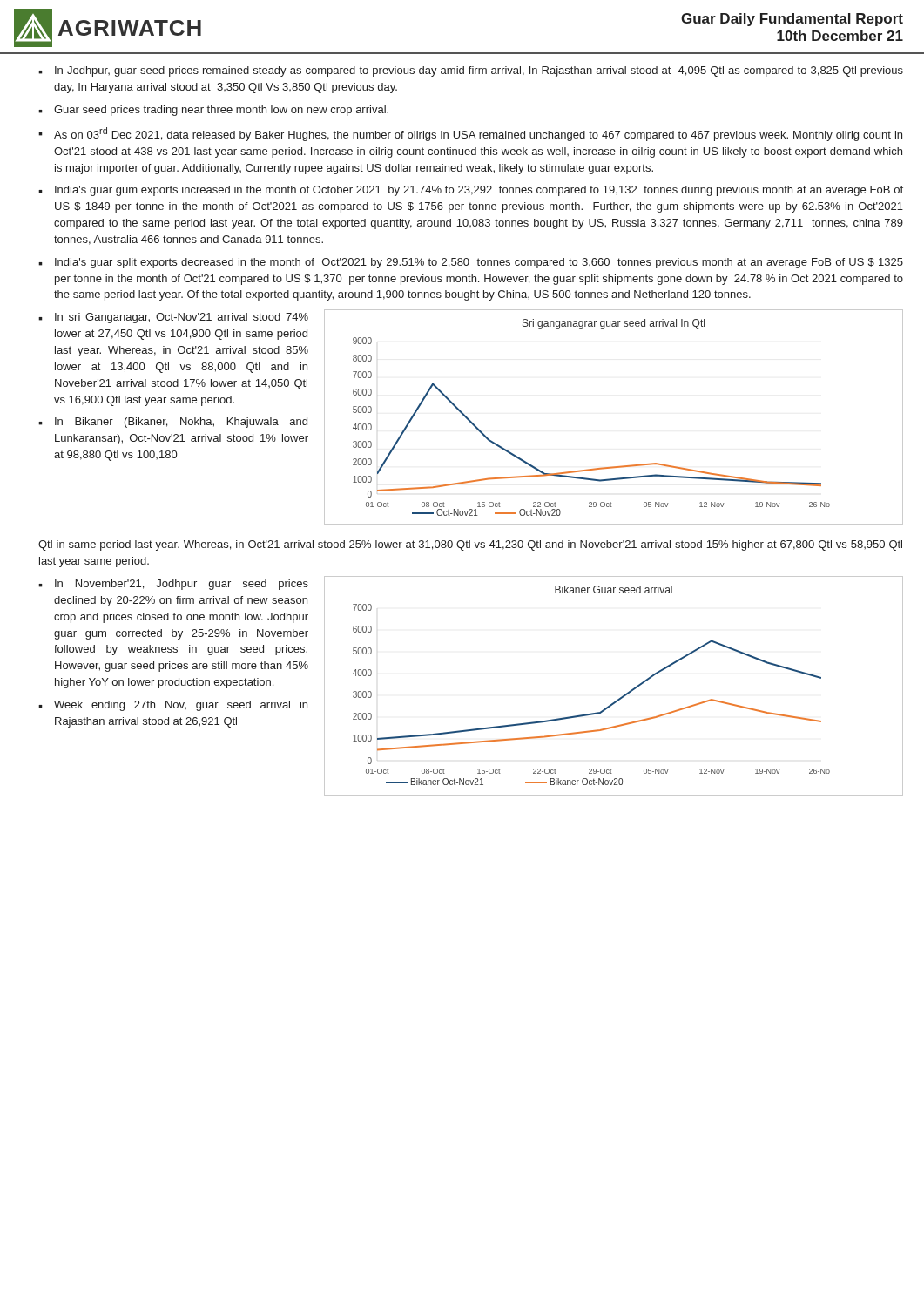The image size is (924, 1307).
Task: Find the text block starting "India's guar split exports decreased in the month"
Action: [x=479, y=278]
